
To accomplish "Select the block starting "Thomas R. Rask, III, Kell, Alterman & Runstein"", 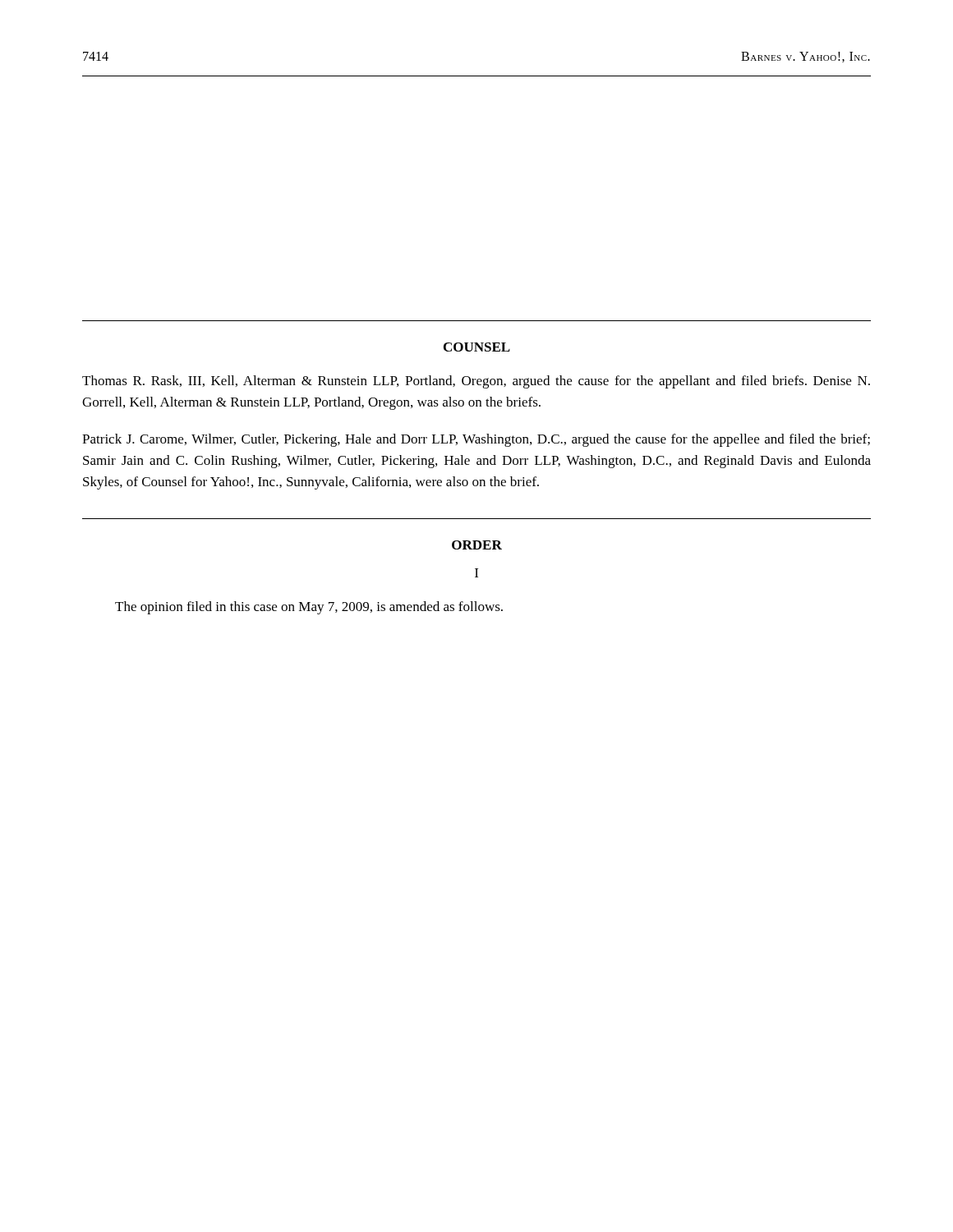I will [x=476, y=392].
